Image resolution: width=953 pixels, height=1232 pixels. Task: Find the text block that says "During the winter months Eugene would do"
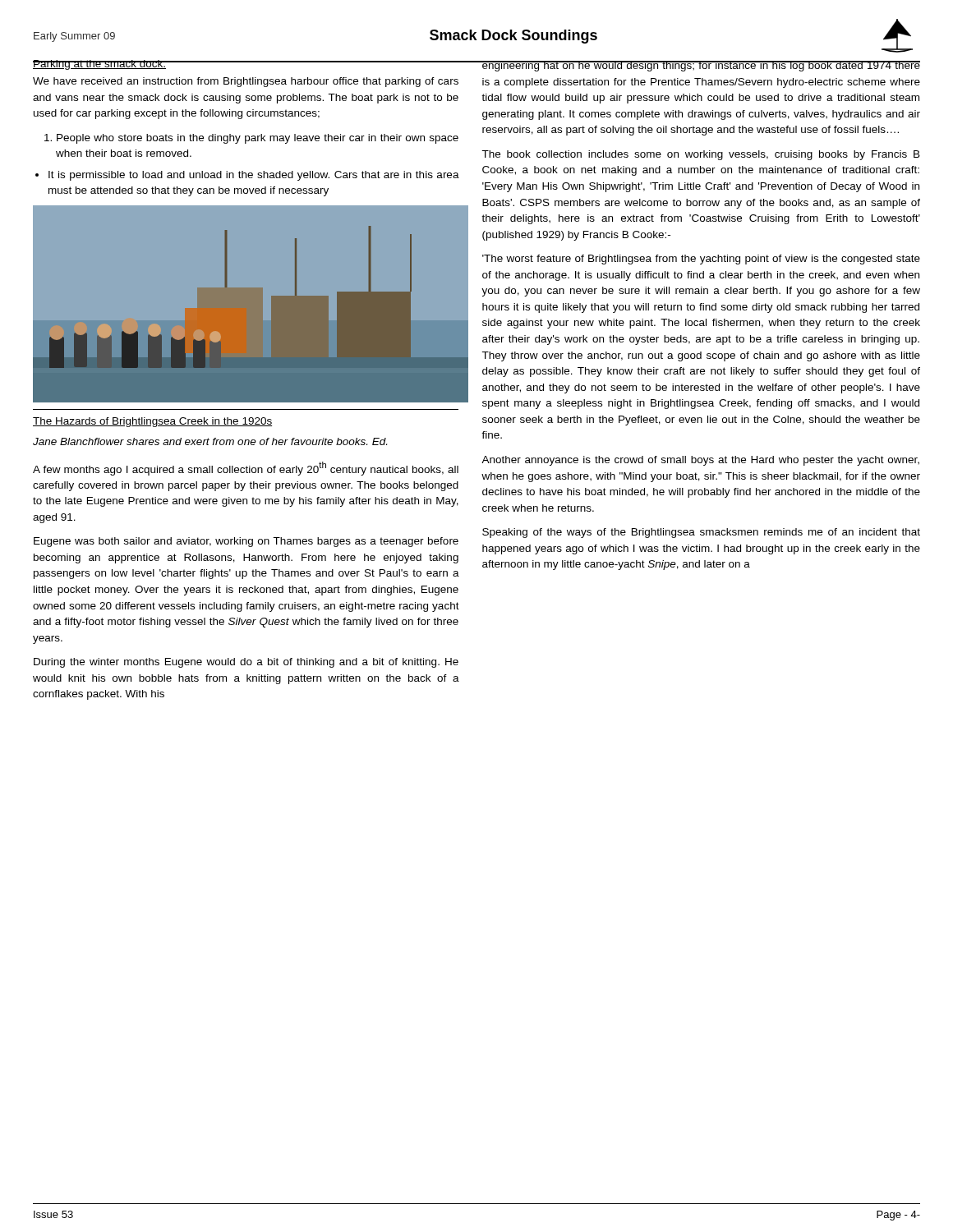246,678
